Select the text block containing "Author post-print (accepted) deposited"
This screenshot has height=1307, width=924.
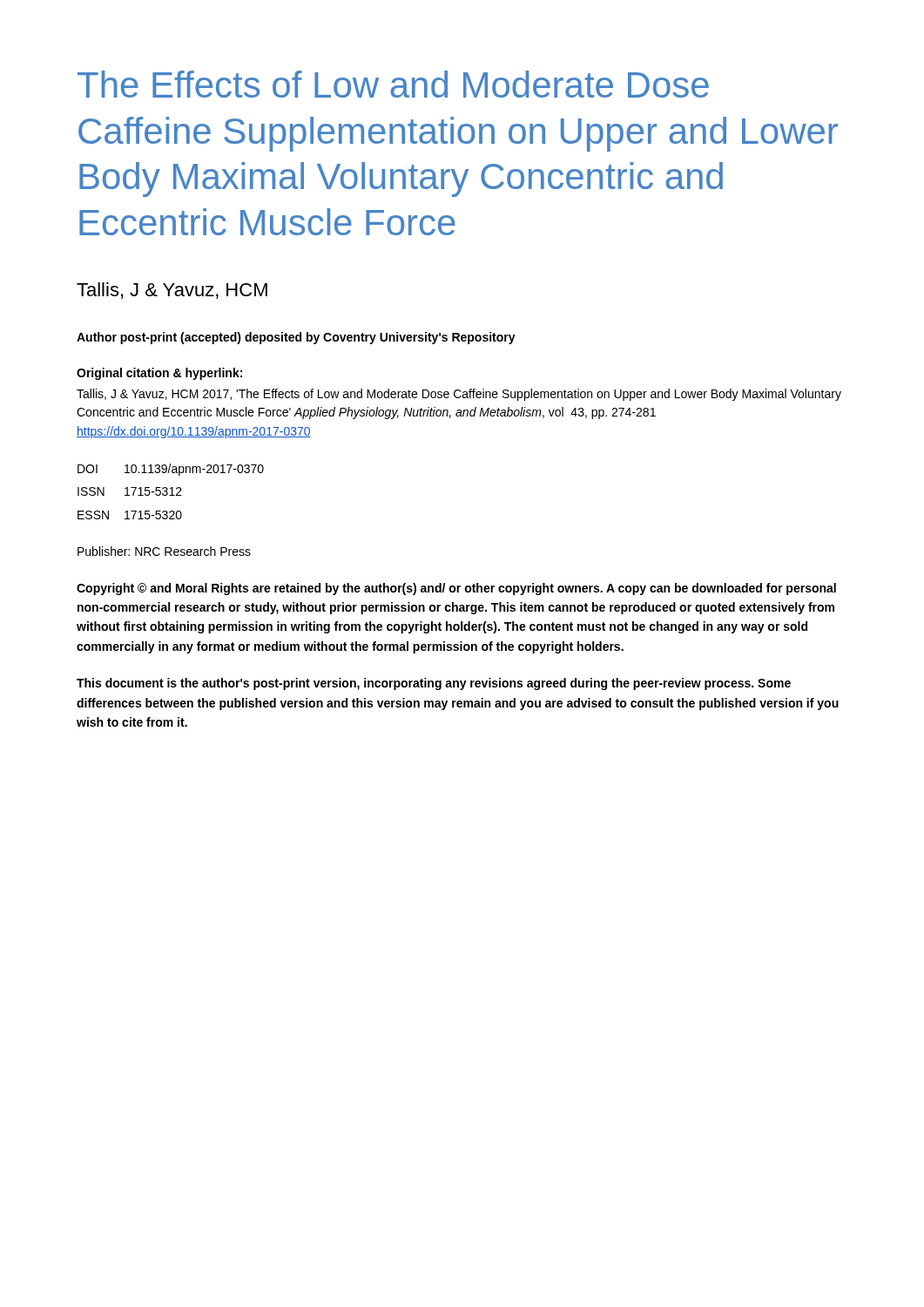click(x=296, y=337)
